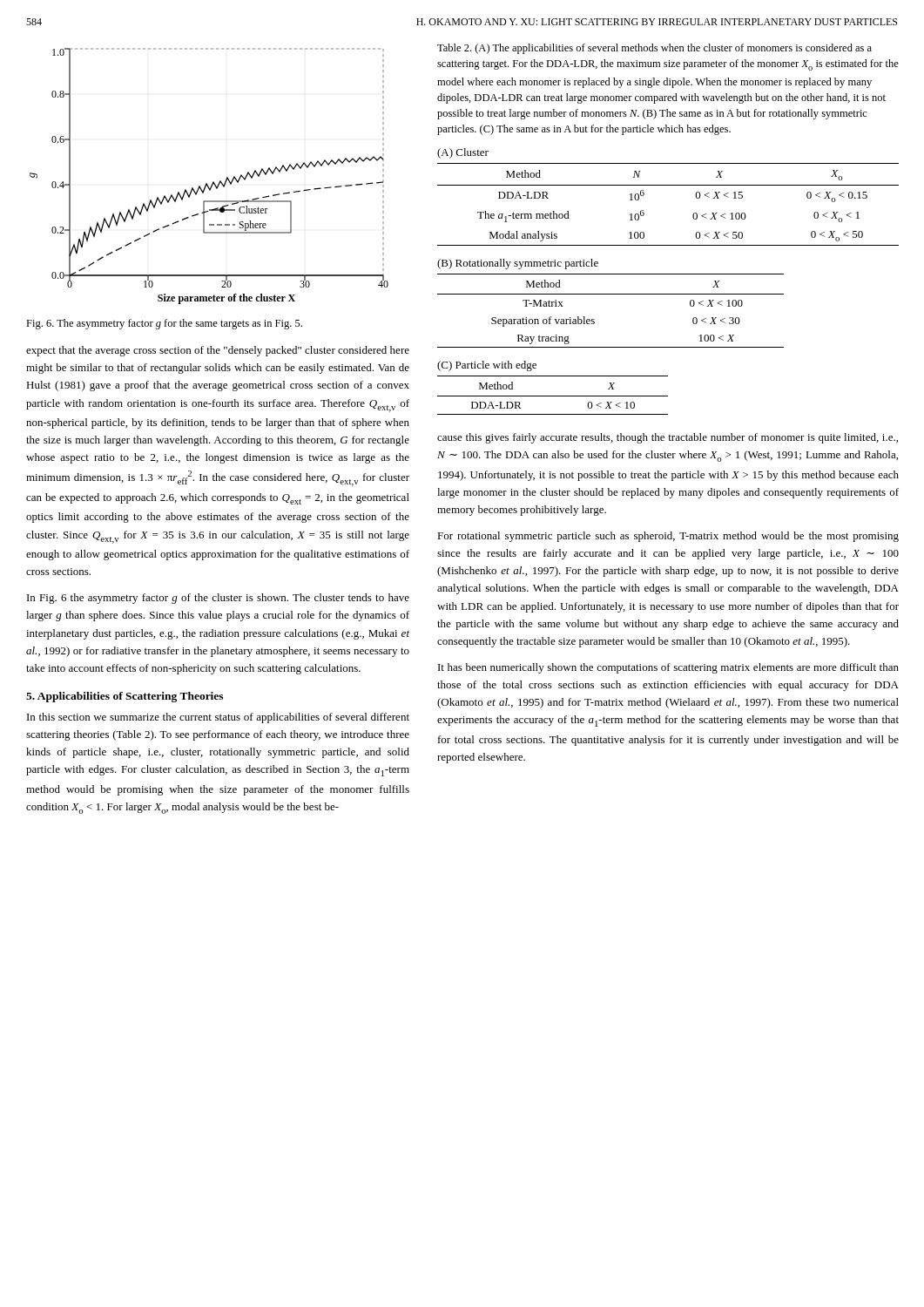This screenshot has height=1307, width=924.
Task: Click on the table containing "Modal analysis"
Action: 668,204
